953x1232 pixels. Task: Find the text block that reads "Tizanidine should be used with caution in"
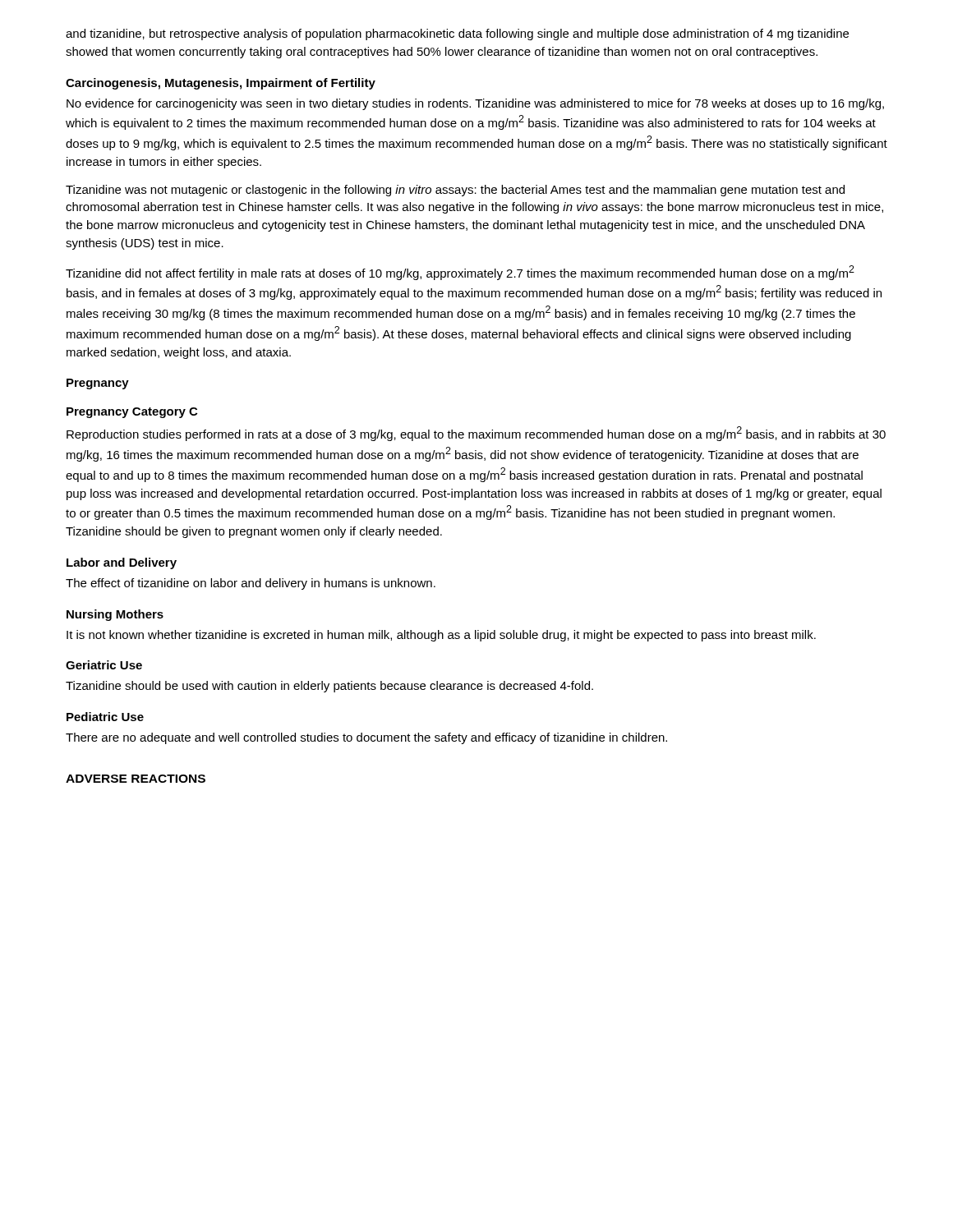pos(330,686)
